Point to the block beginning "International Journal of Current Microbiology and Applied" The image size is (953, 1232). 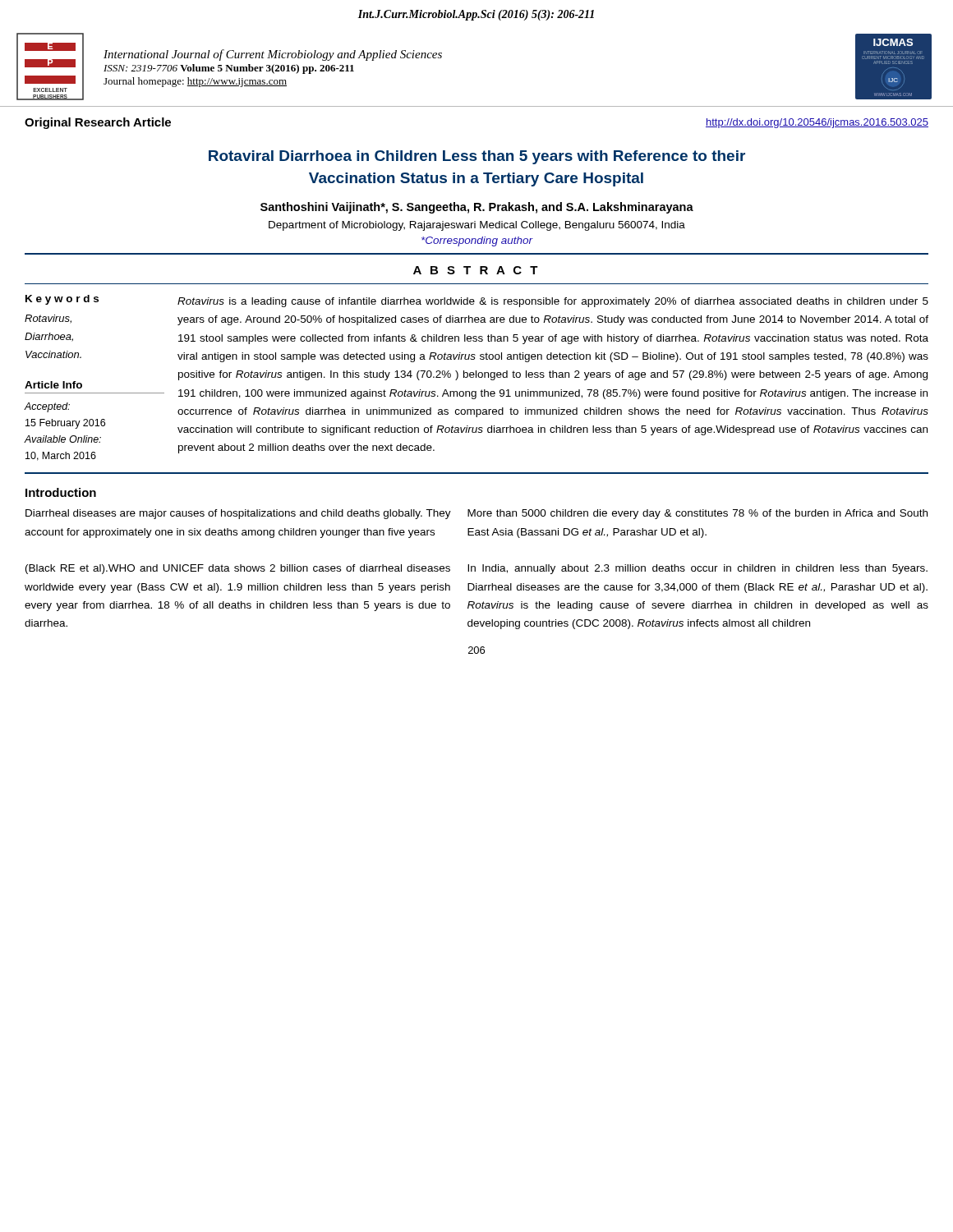click(x=273, y=55)
